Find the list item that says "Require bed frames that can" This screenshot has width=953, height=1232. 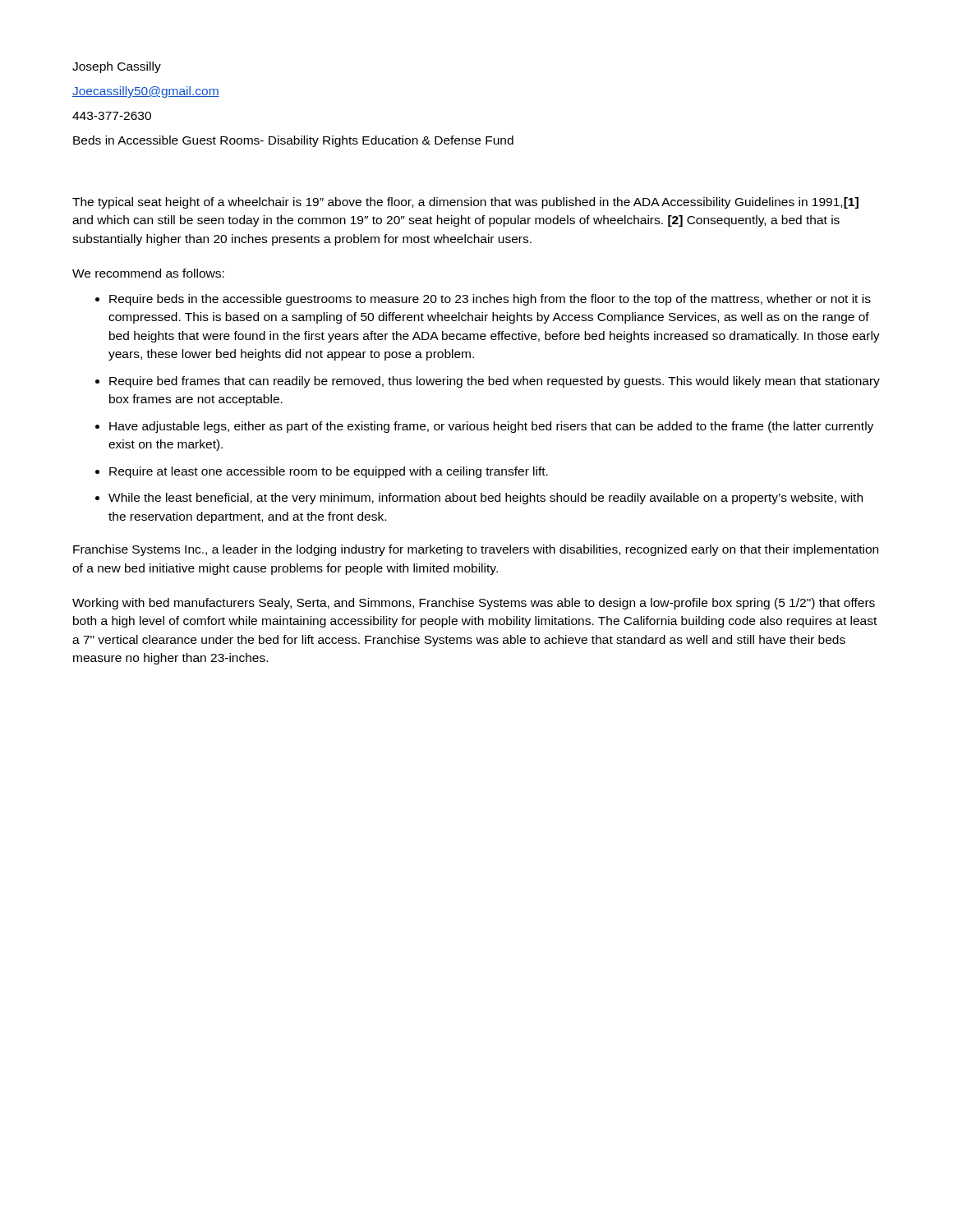[x=494, y=390]
